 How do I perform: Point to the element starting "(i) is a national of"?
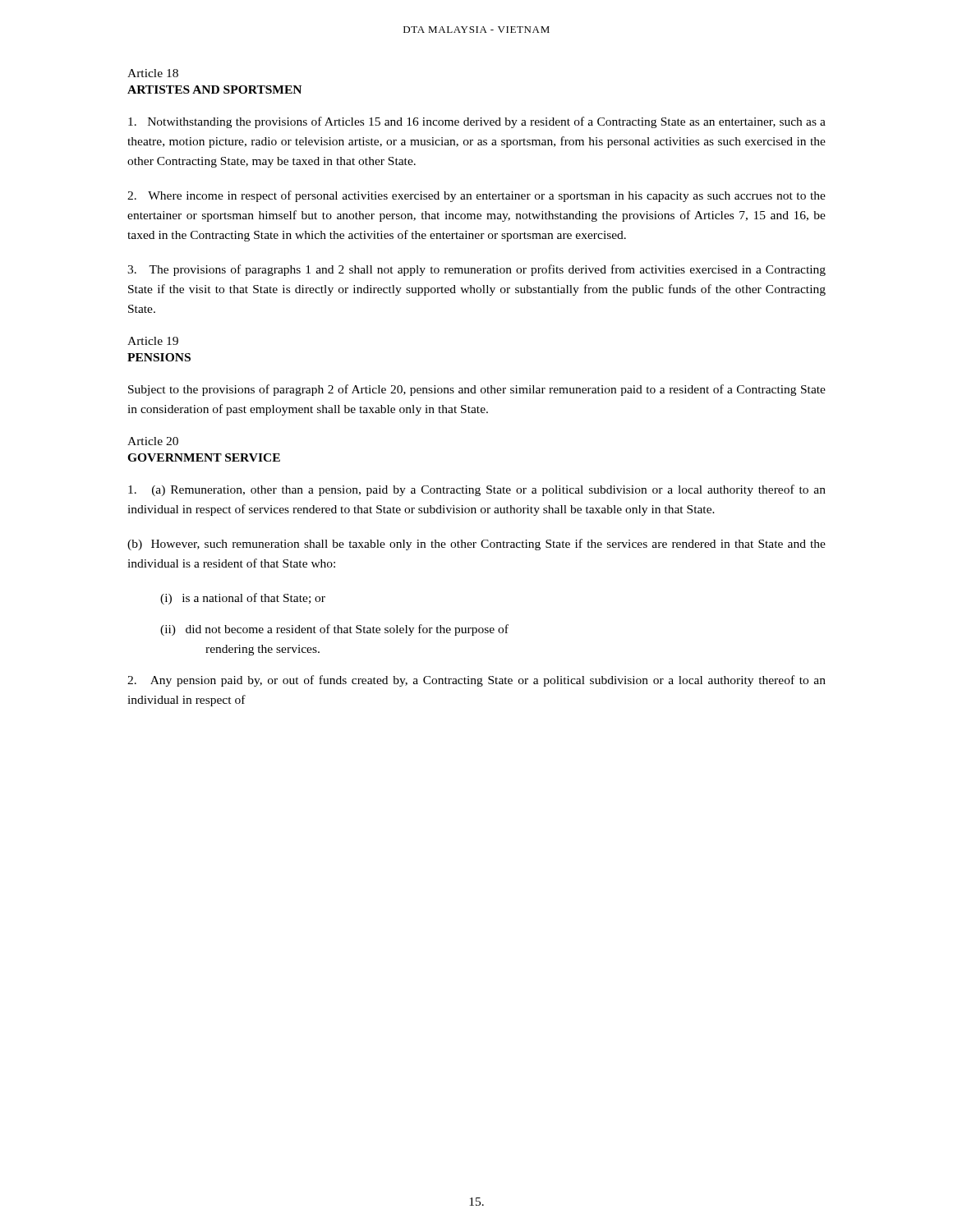click(243, 598)
